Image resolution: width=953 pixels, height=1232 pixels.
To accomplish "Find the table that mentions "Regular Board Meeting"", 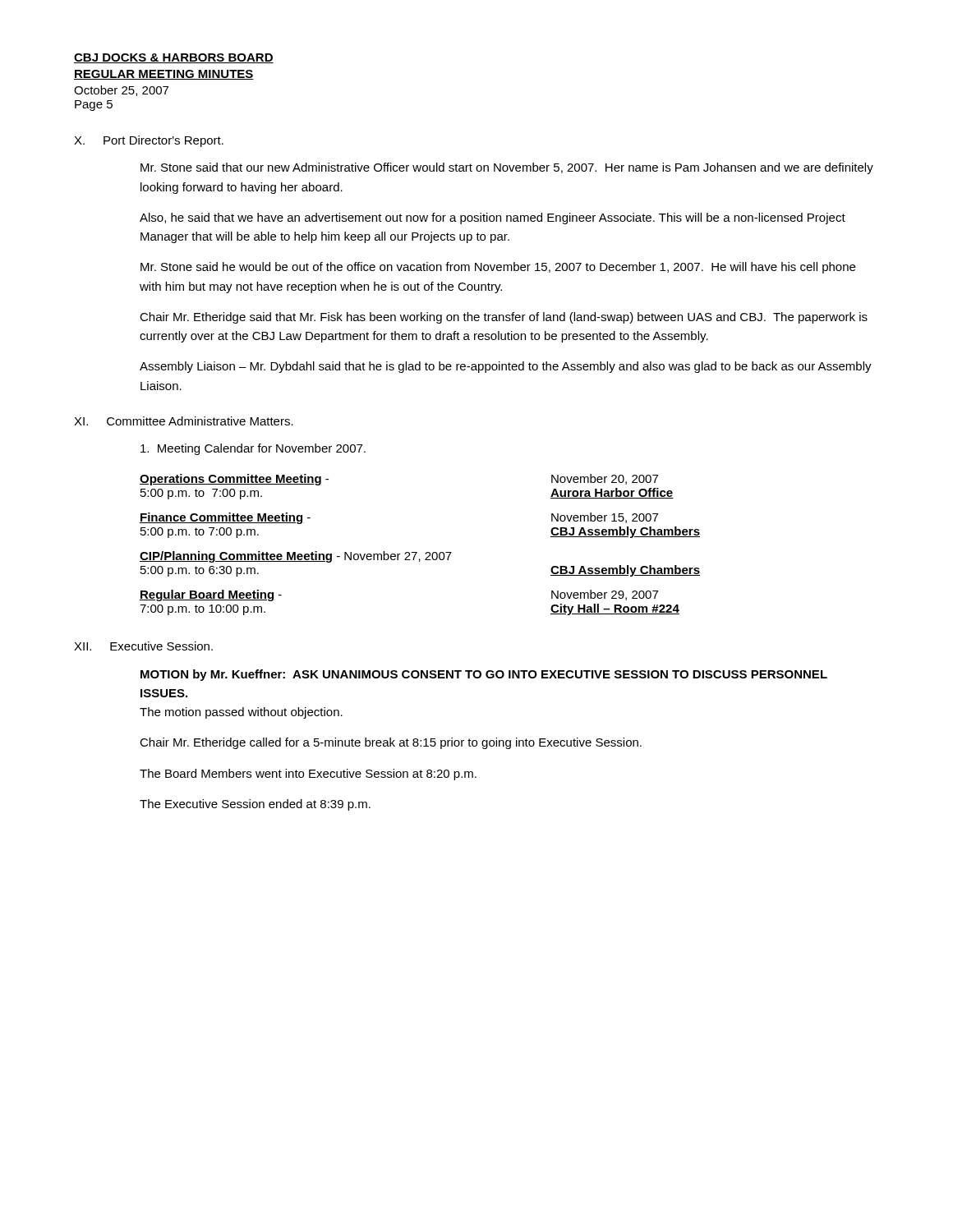I will click(x=509, y=545).
